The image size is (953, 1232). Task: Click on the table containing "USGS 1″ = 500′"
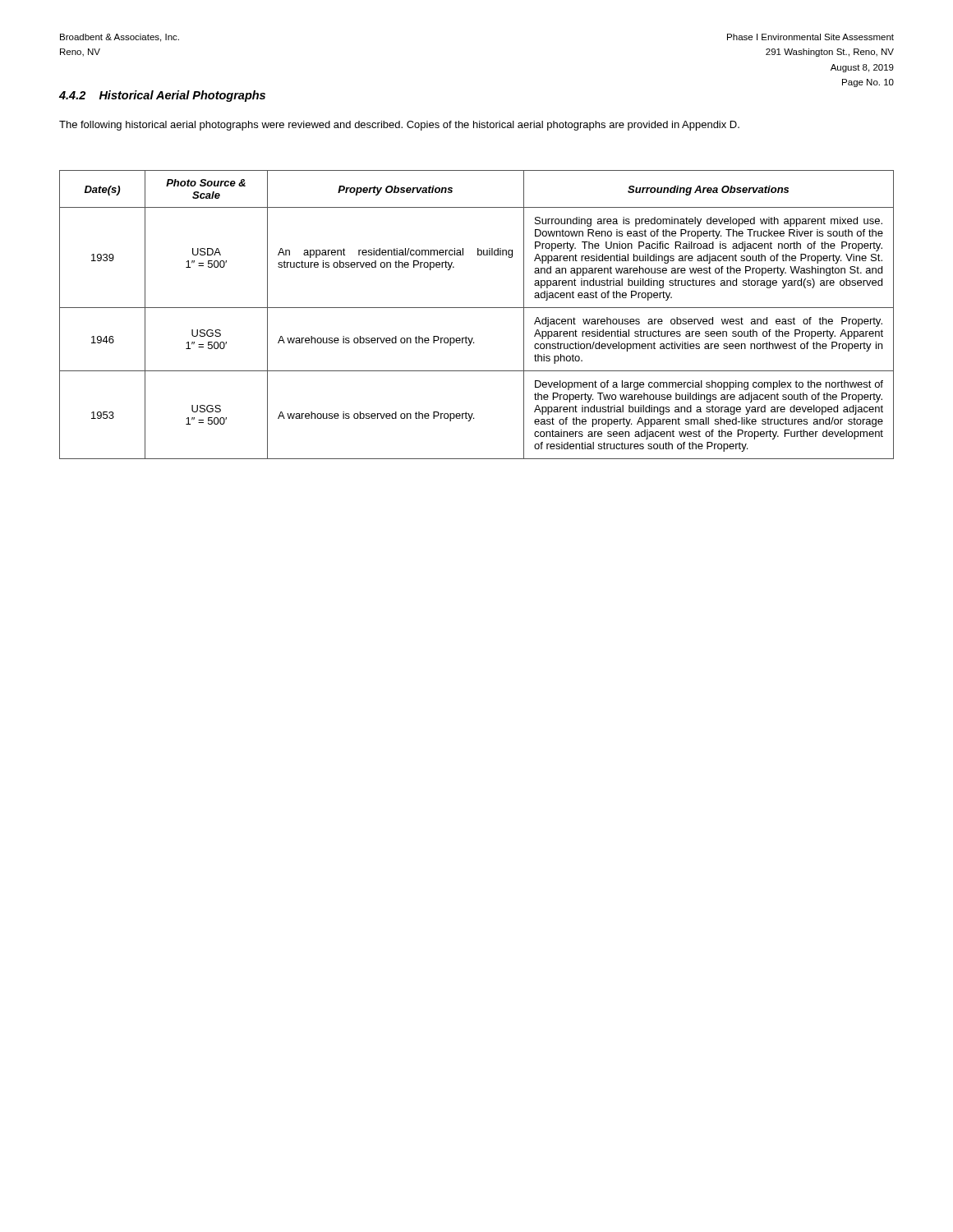(x=476, y=315)
